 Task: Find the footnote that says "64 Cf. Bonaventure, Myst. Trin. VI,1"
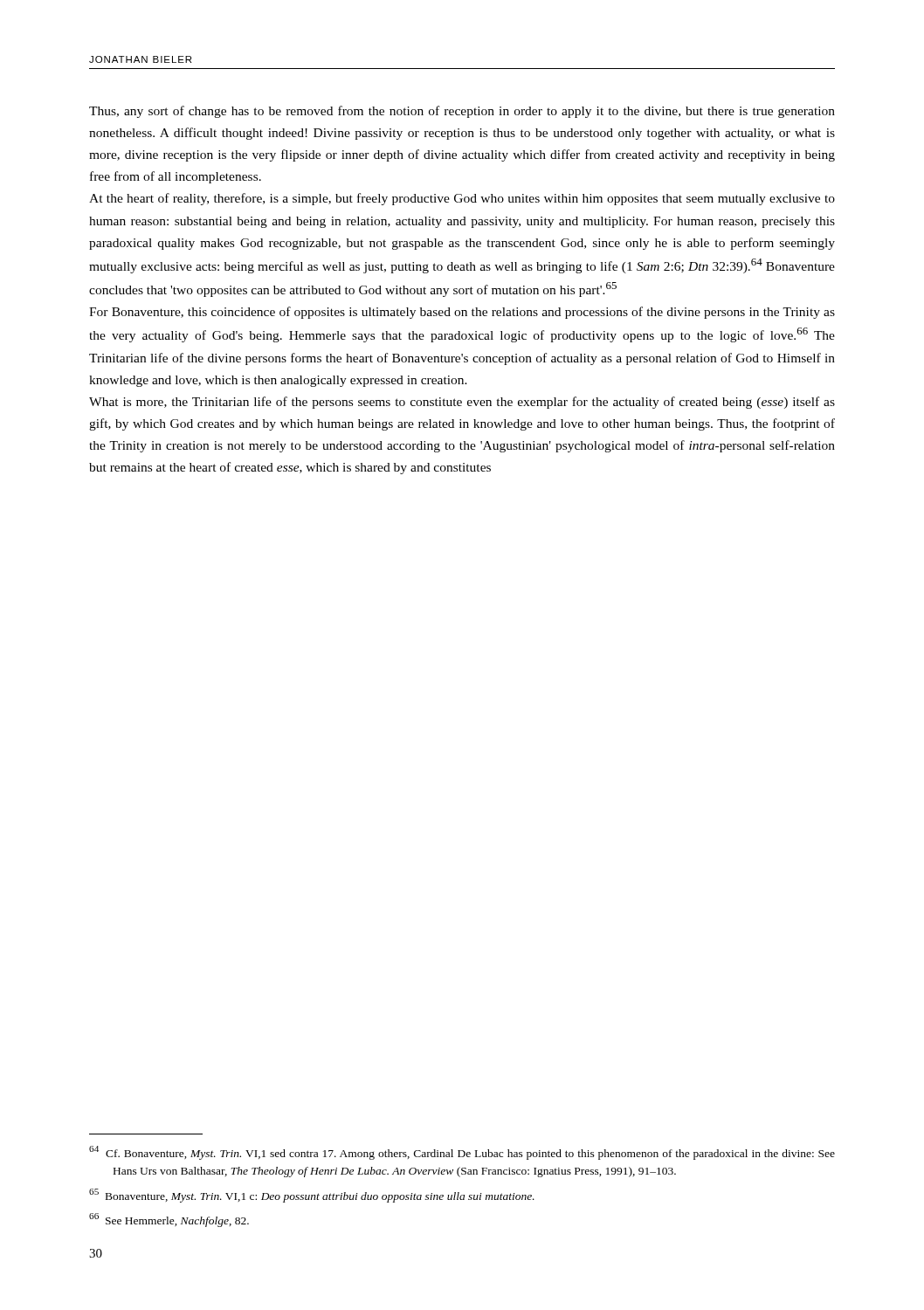462,1161
